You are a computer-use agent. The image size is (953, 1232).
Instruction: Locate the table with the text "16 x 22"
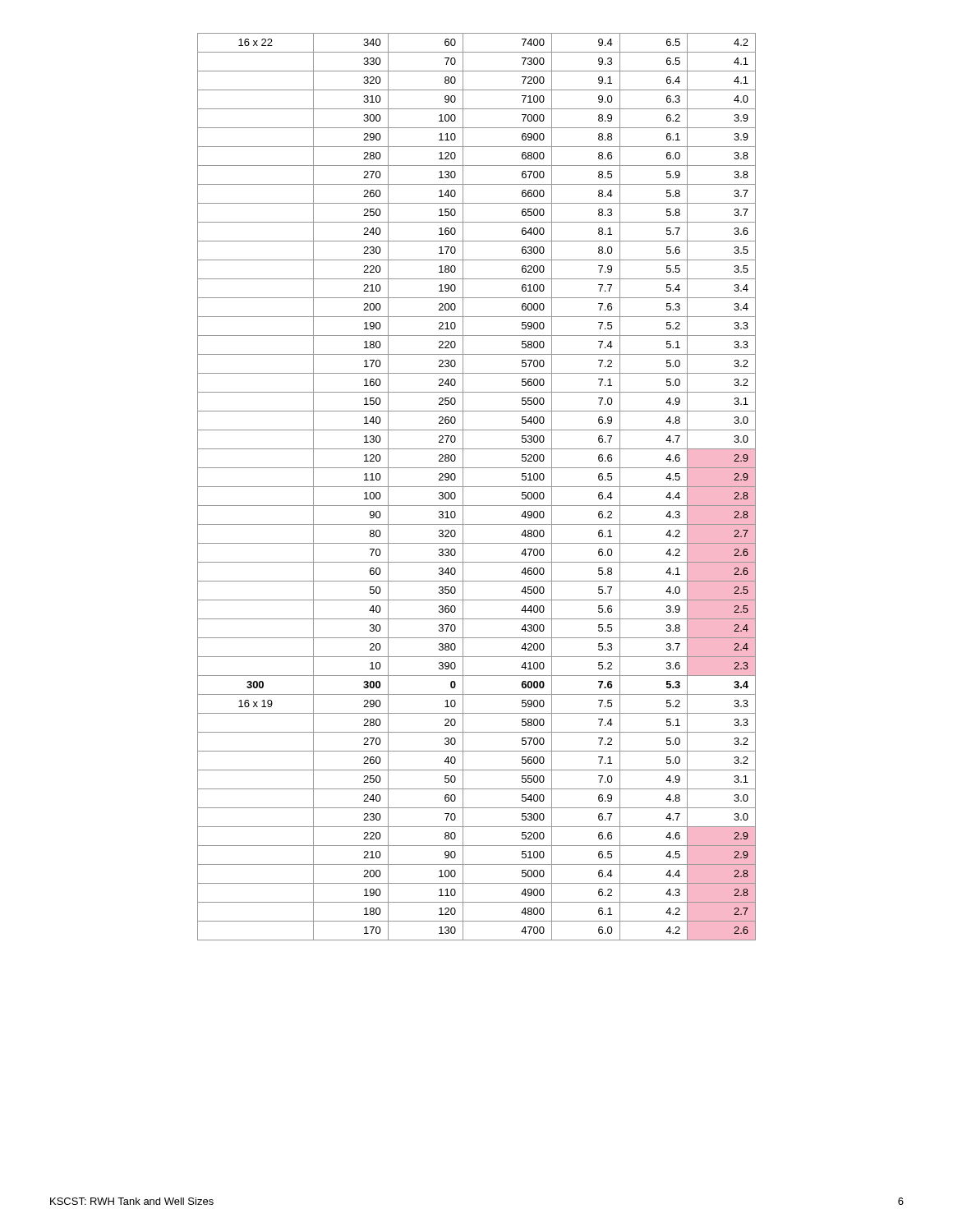pyautogui.click(x=476, y=487)
